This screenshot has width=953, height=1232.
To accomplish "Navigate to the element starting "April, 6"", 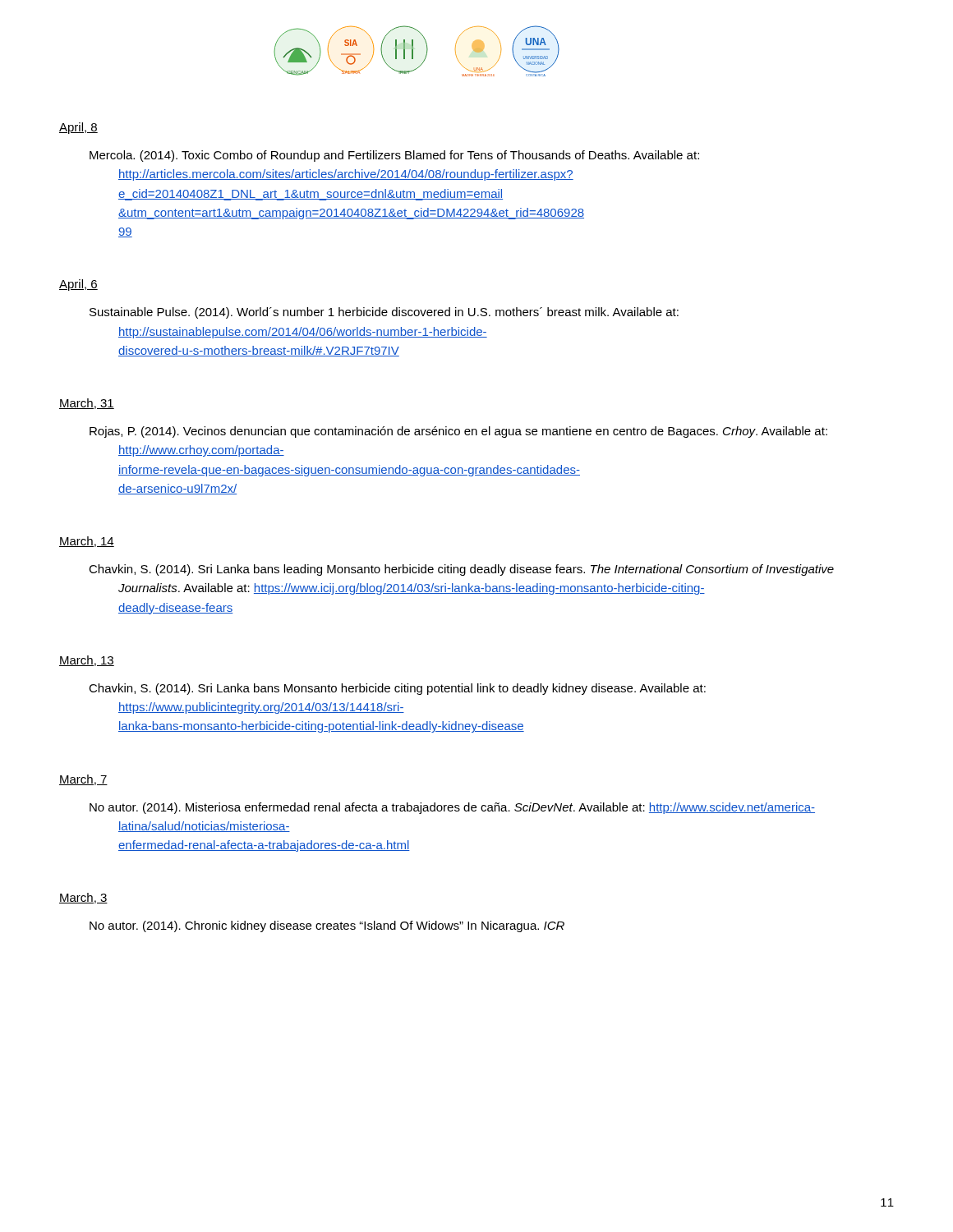I will pyautogui.click(x=78, y=284).
